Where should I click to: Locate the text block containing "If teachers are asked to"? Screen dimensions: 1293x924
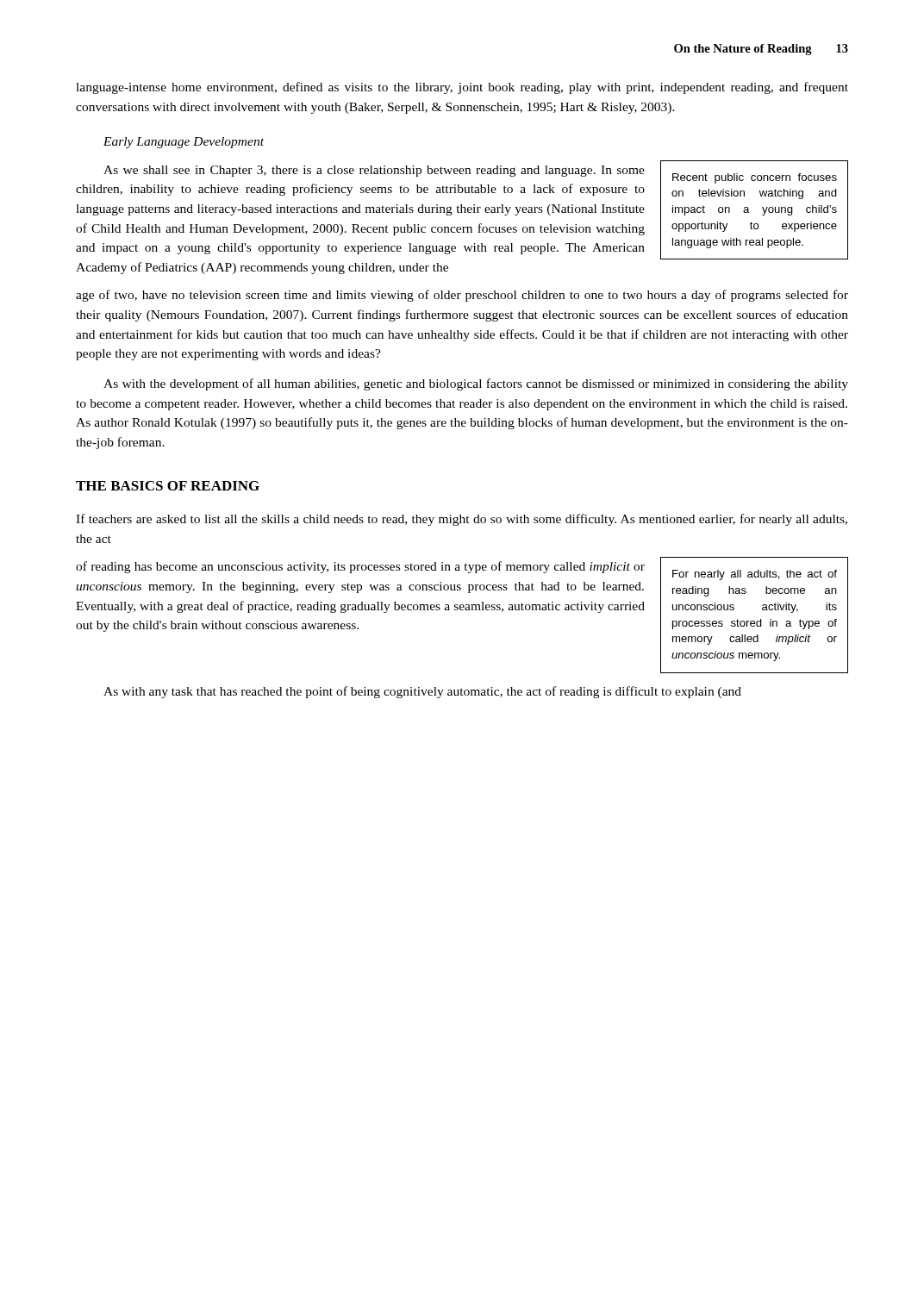point(462,591)
